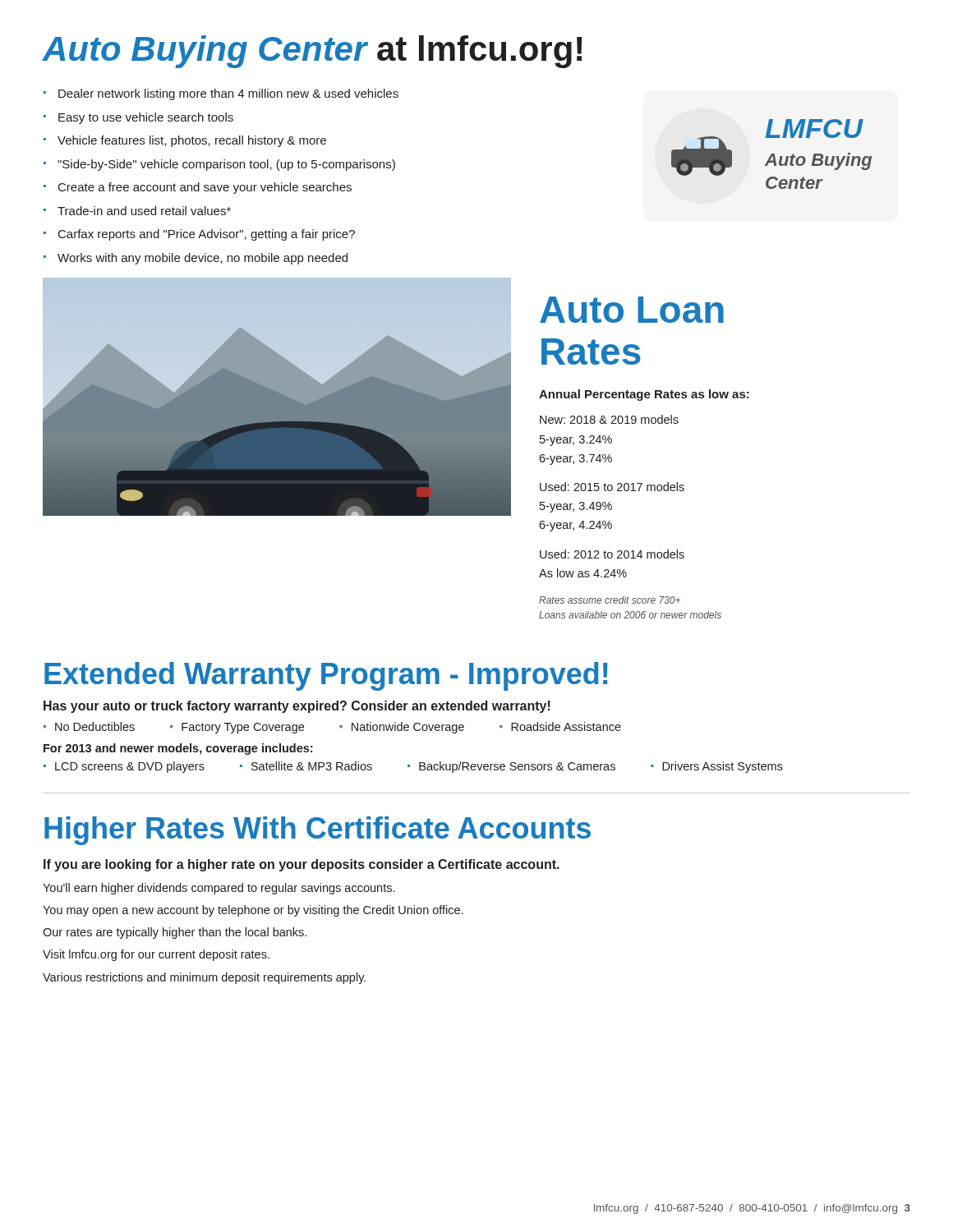This screenshot has width=953, height=1232.
Task: Click on the region starting "Higher Rates With Certificate Accounts"
Action: point(317,829)
